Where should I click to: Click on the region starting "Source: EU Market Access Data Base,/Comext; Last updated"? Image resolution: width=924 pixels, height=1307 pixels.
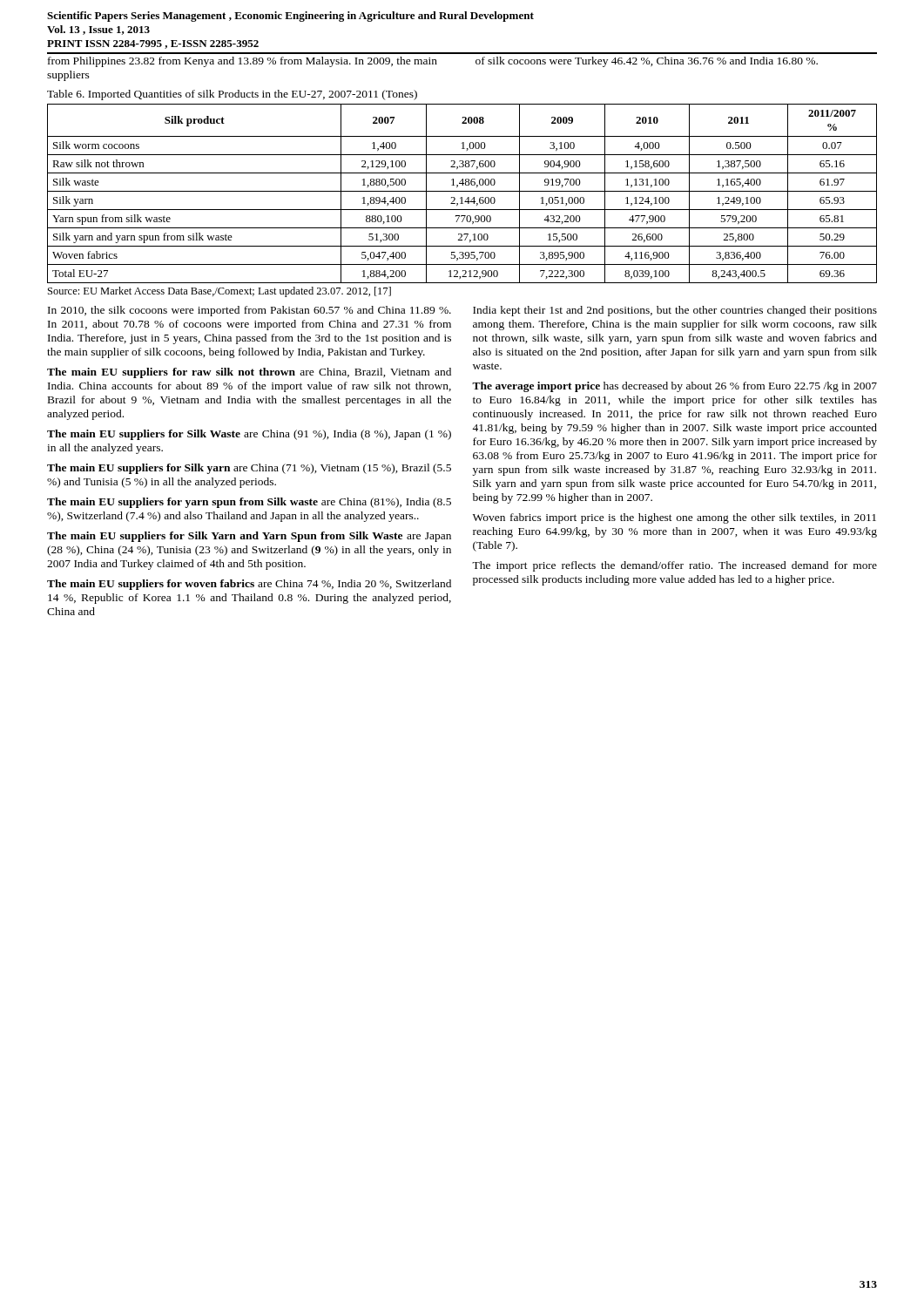click(219, 291)
